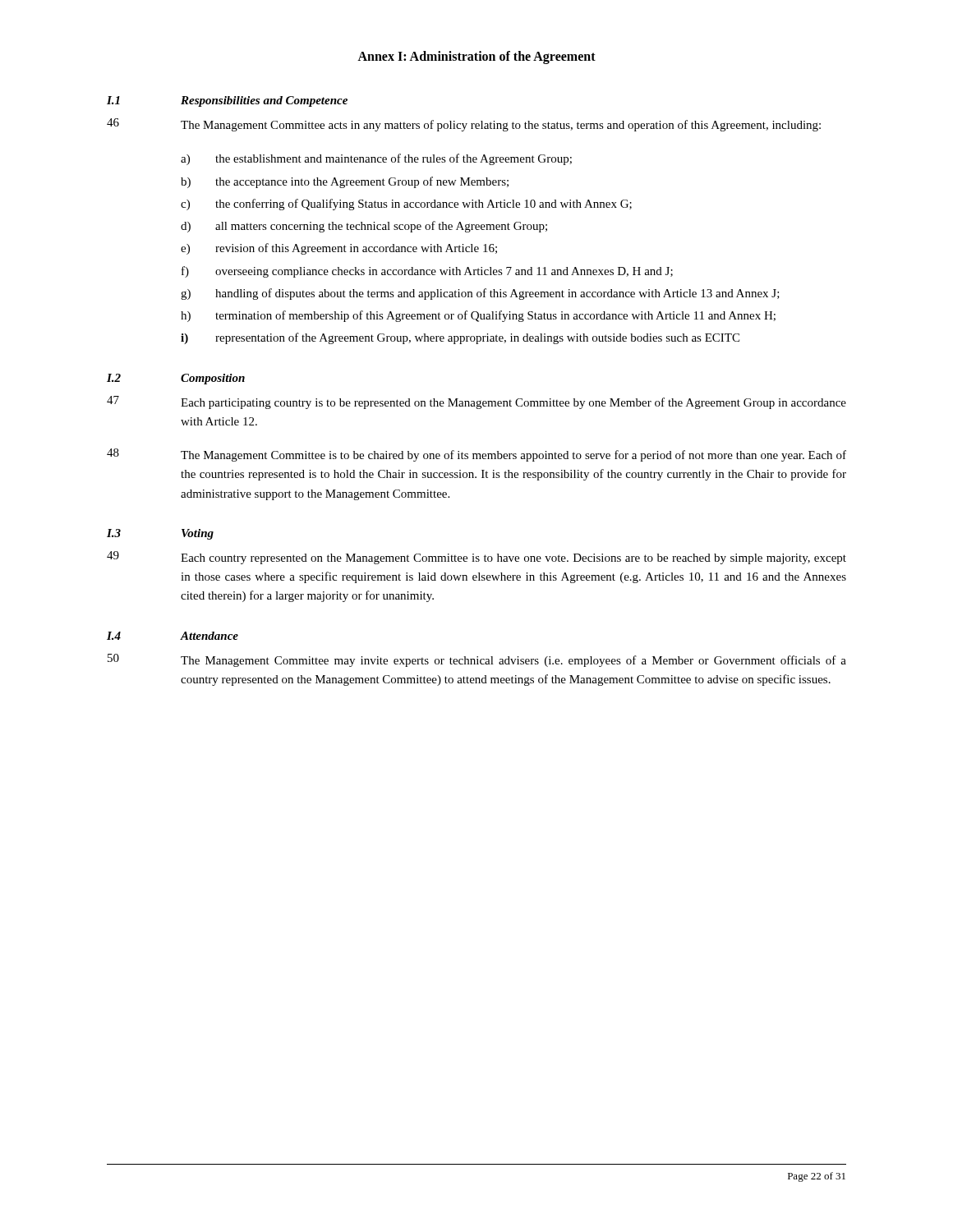953x1232 pixels.
Task: Click the passage that begins "49 Each country represented on the"
Action: pyautogui.click(x=476, y=577)
